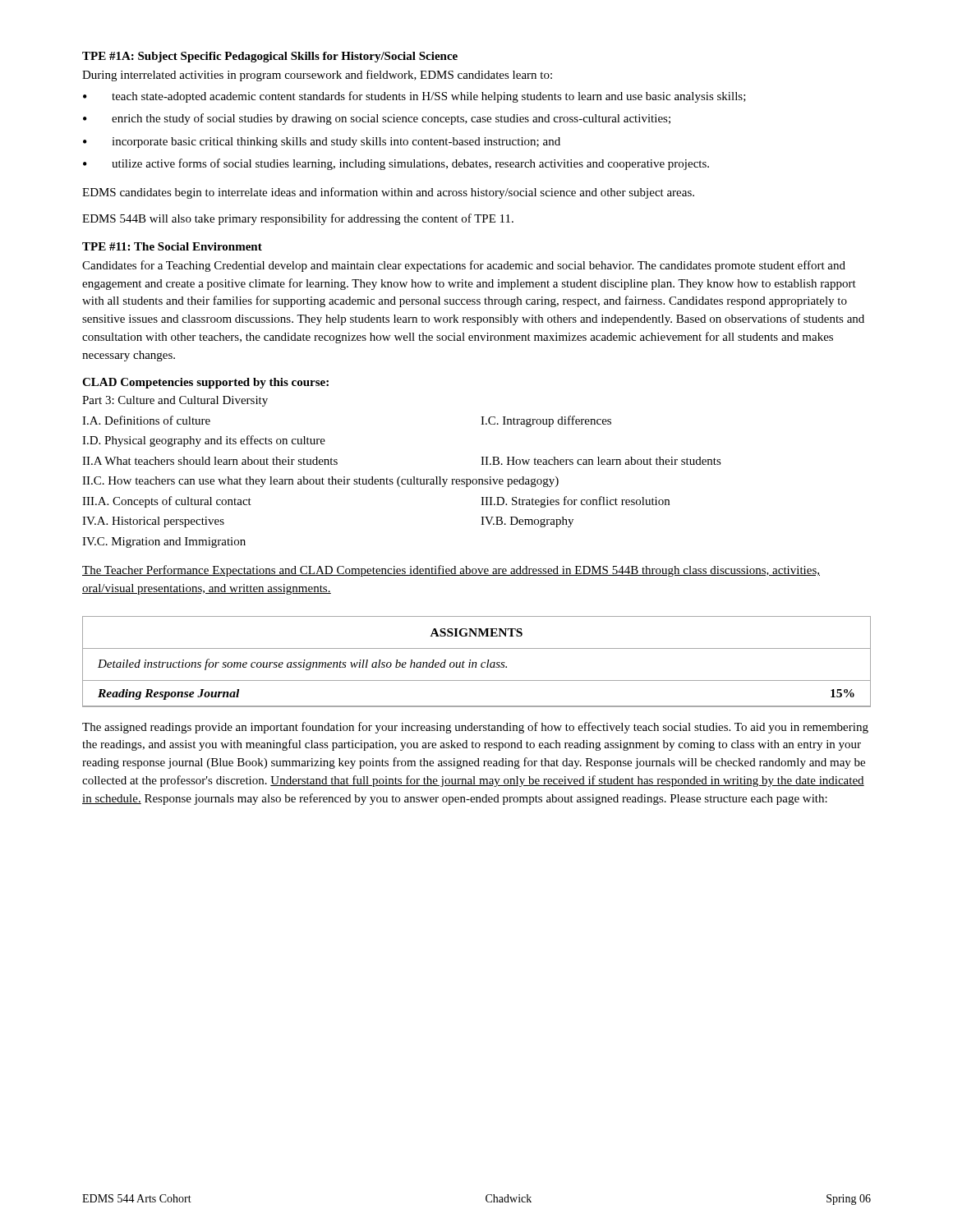Screen dimensions: 1232x953
Task: Locate the block starting "During interrelated activities in program coursework and fieldwork,"
Action: click(x=318, y=75)
